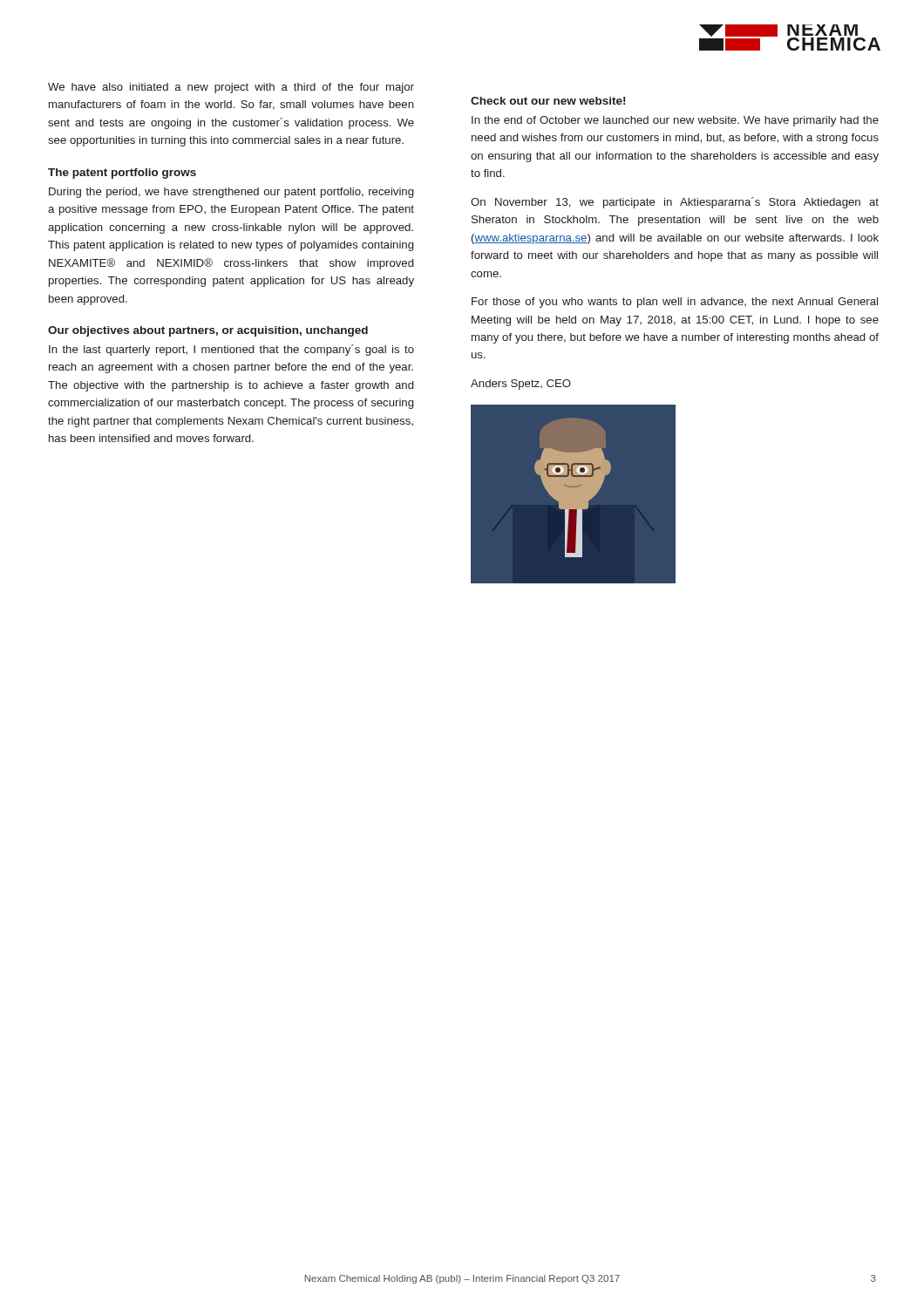Locate the text block containing "On November 13, we"
The image size is (924, 1308).
point(675,238)
